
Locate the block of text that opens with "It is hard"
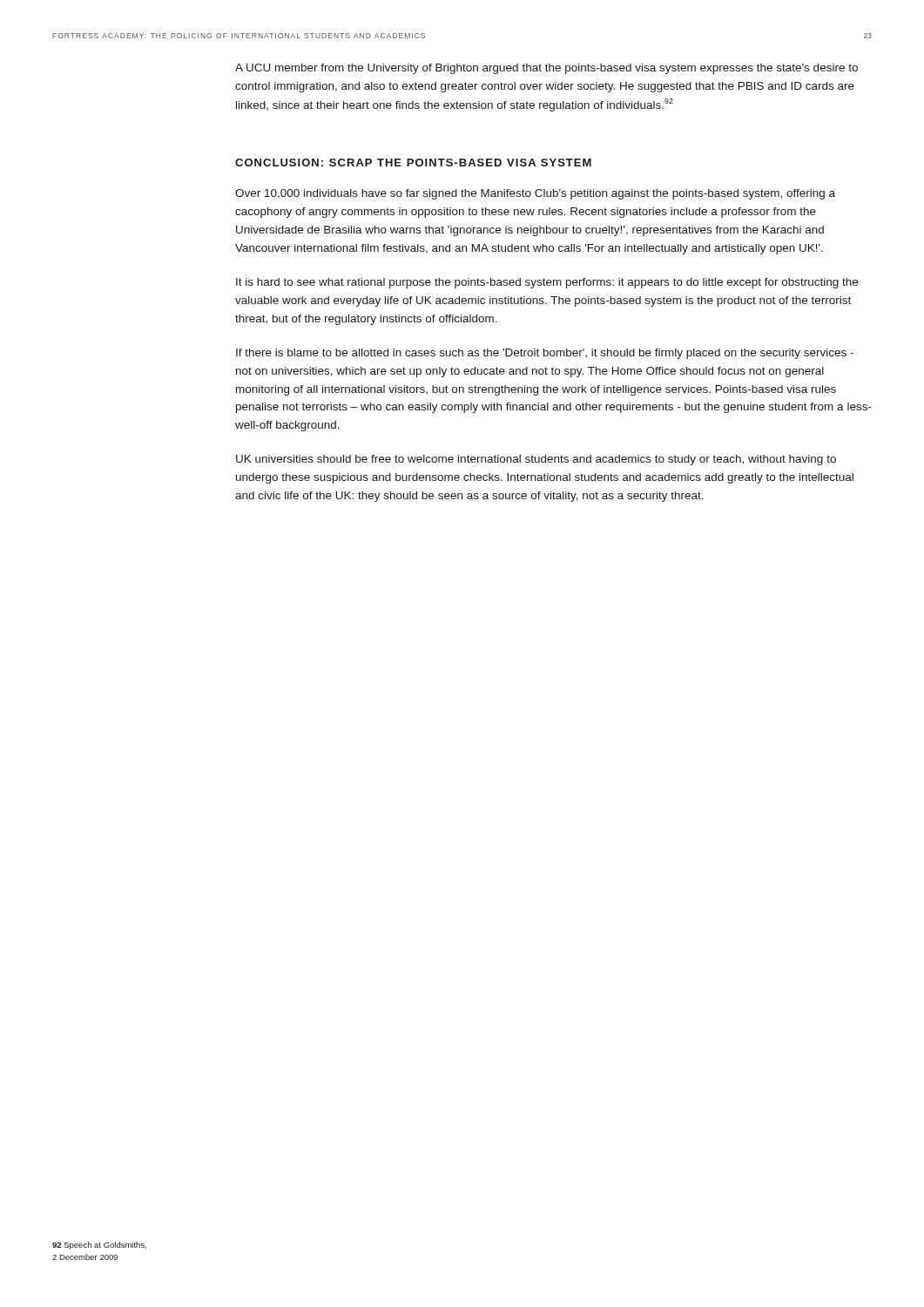point(547,300)
